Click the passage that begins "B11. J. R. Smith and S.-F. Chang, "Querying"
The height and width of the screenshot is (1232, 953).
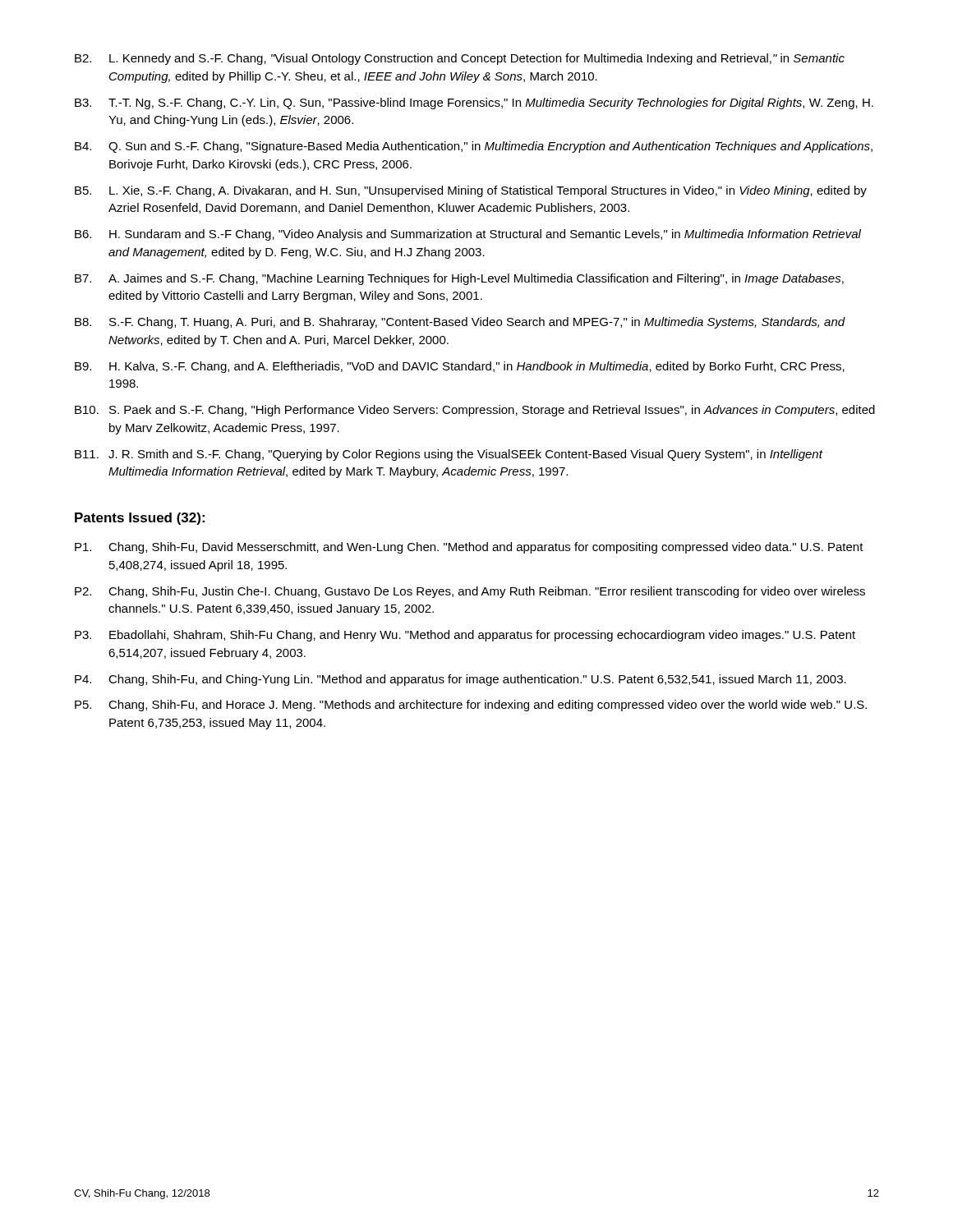point(476,463)
